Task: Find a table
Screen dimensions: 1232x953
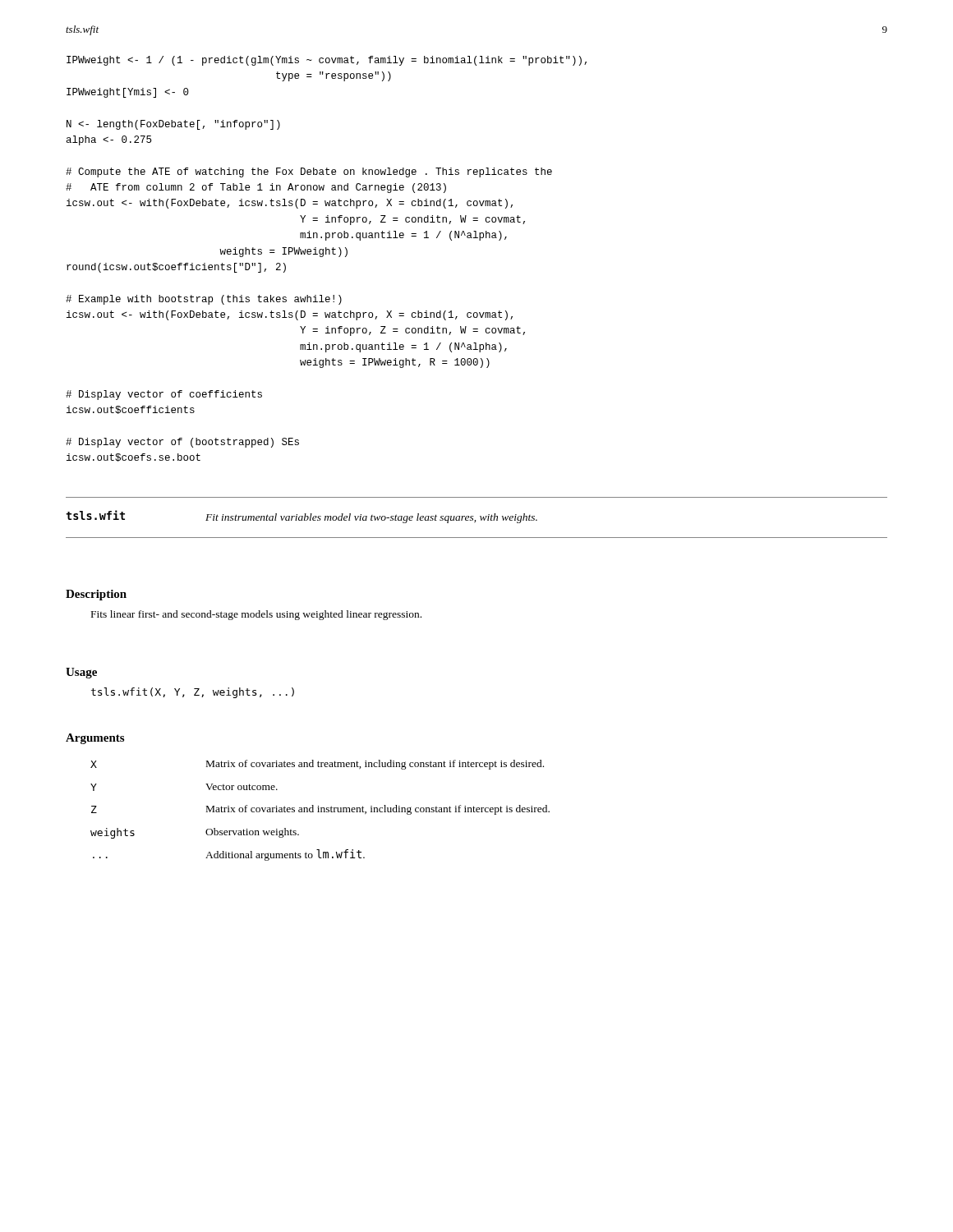Action: click(476, 810)
